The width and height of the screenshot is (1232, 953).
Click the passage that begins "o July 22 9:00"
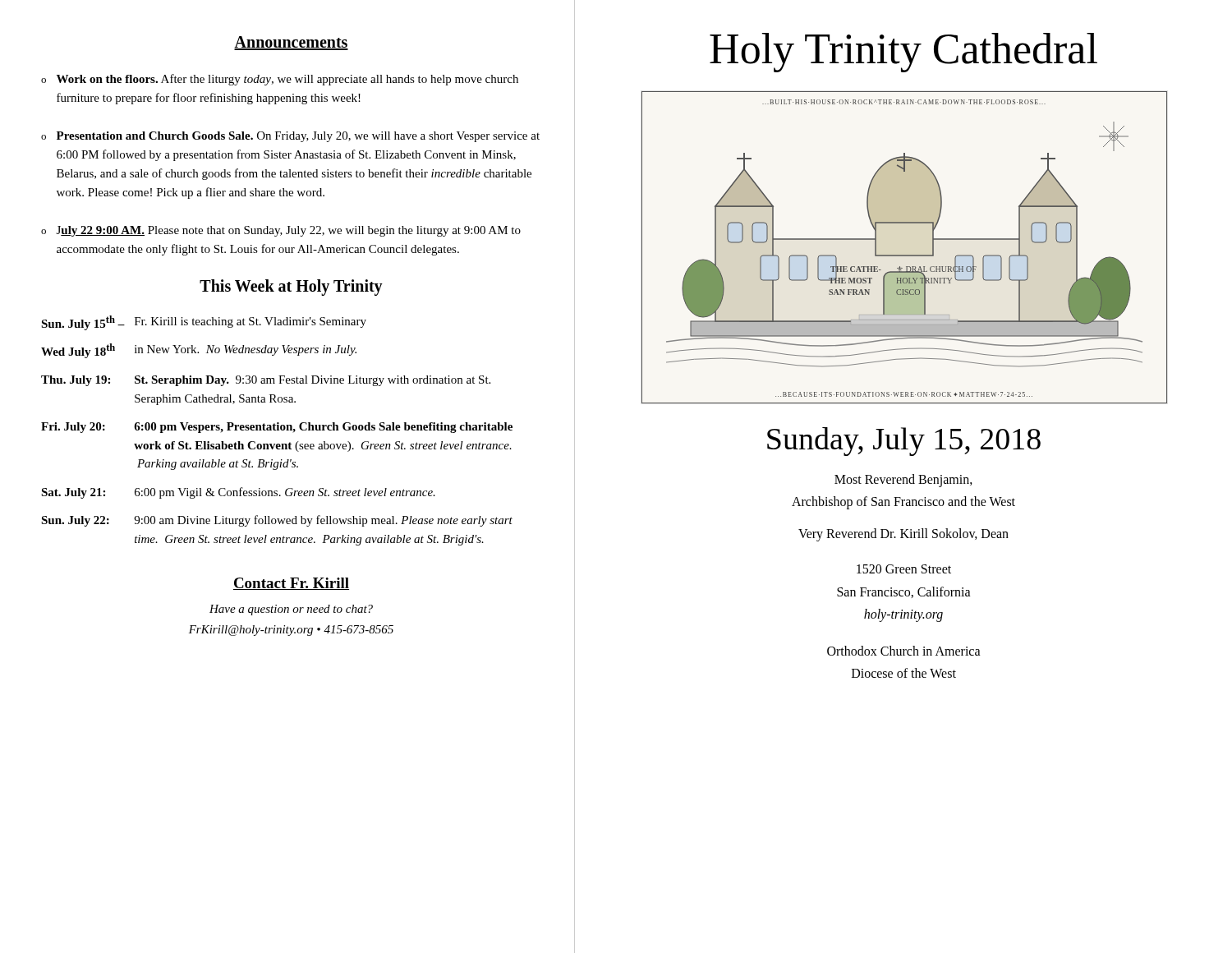tap(291, 240)
